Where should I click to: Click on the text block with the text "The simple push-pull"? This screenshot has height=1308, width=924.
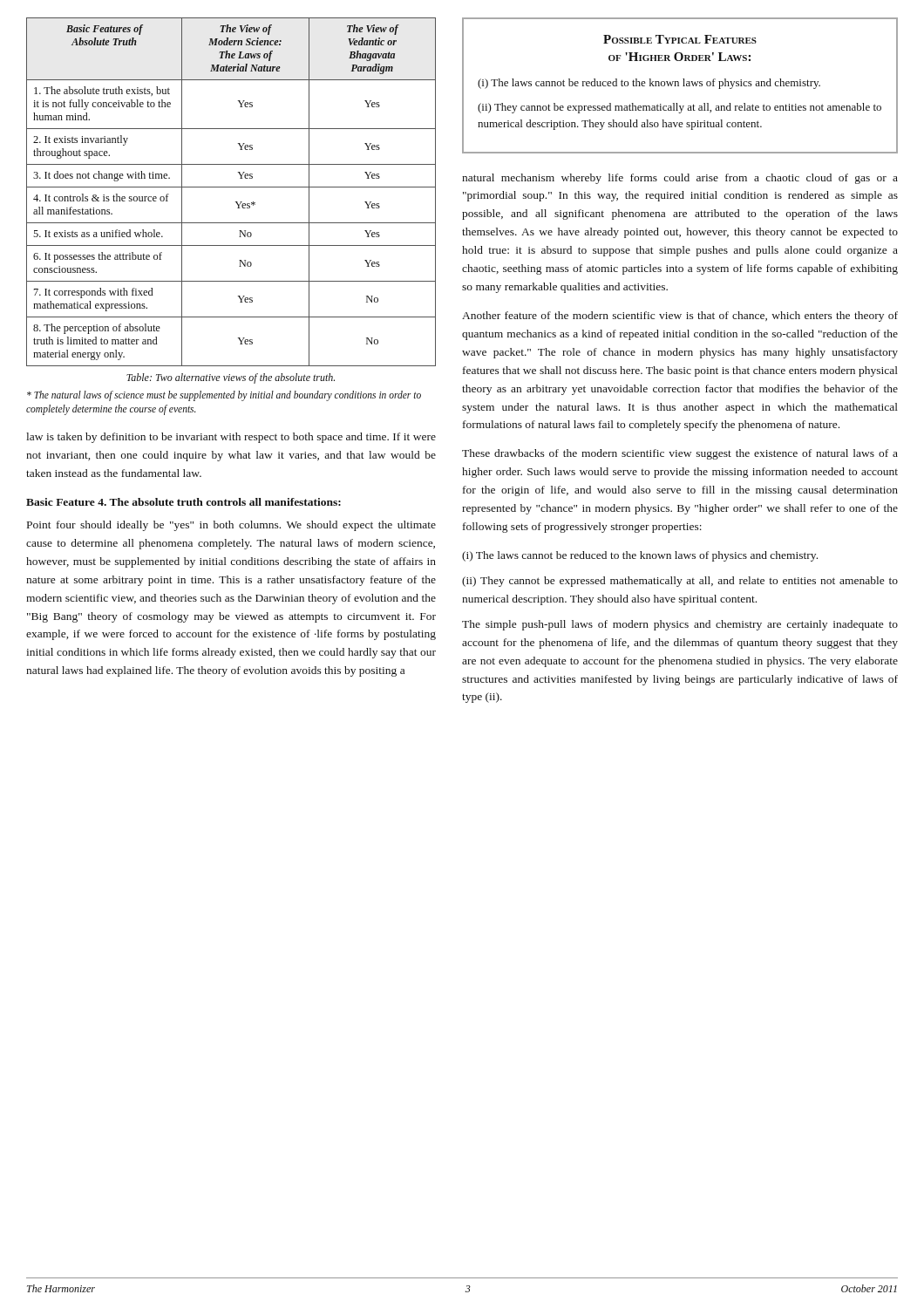(680, 660)
